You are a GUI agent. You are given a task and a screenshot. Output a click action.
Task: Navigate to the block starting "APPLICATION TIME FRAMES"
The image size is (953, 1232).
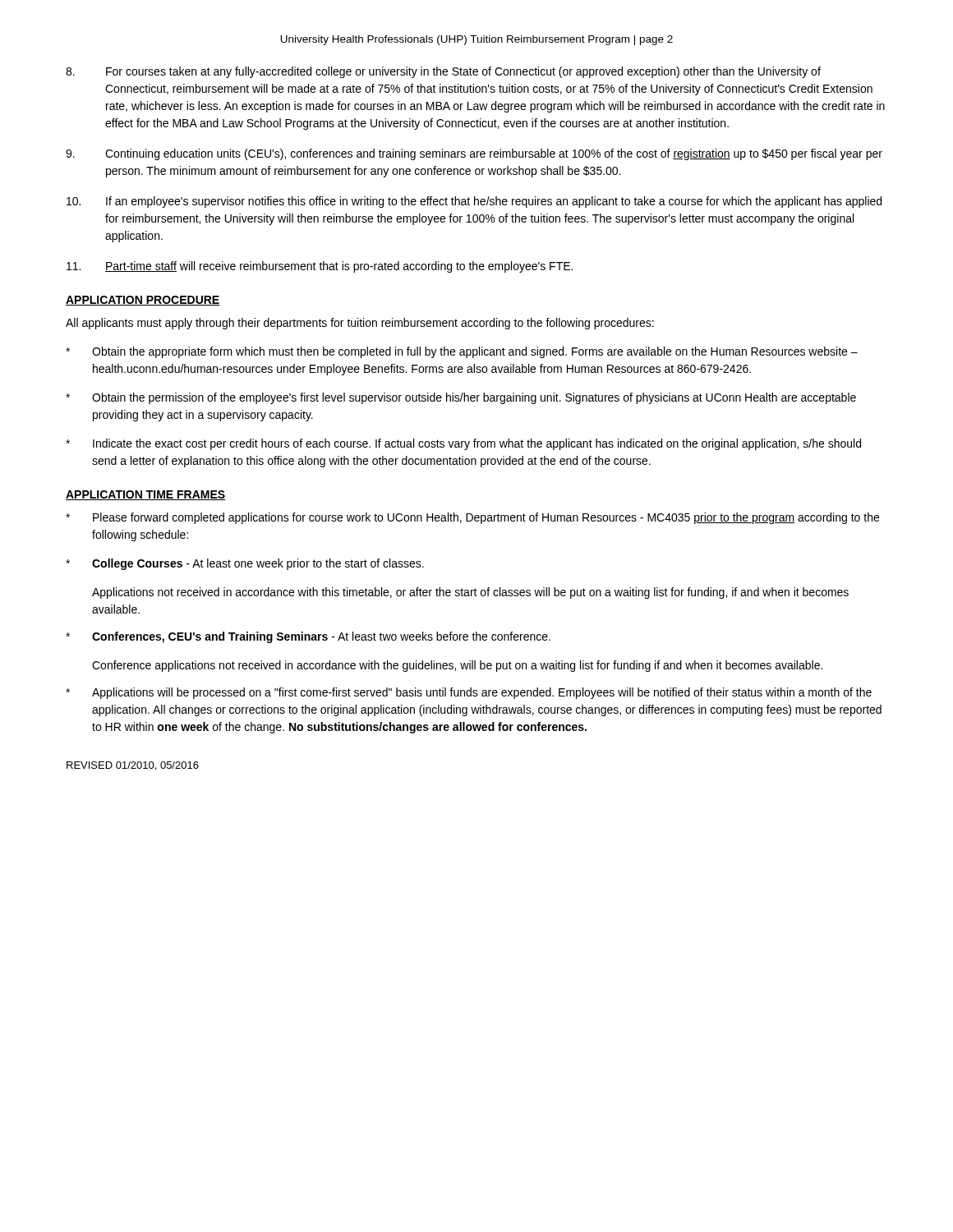(x=146, y=494)
